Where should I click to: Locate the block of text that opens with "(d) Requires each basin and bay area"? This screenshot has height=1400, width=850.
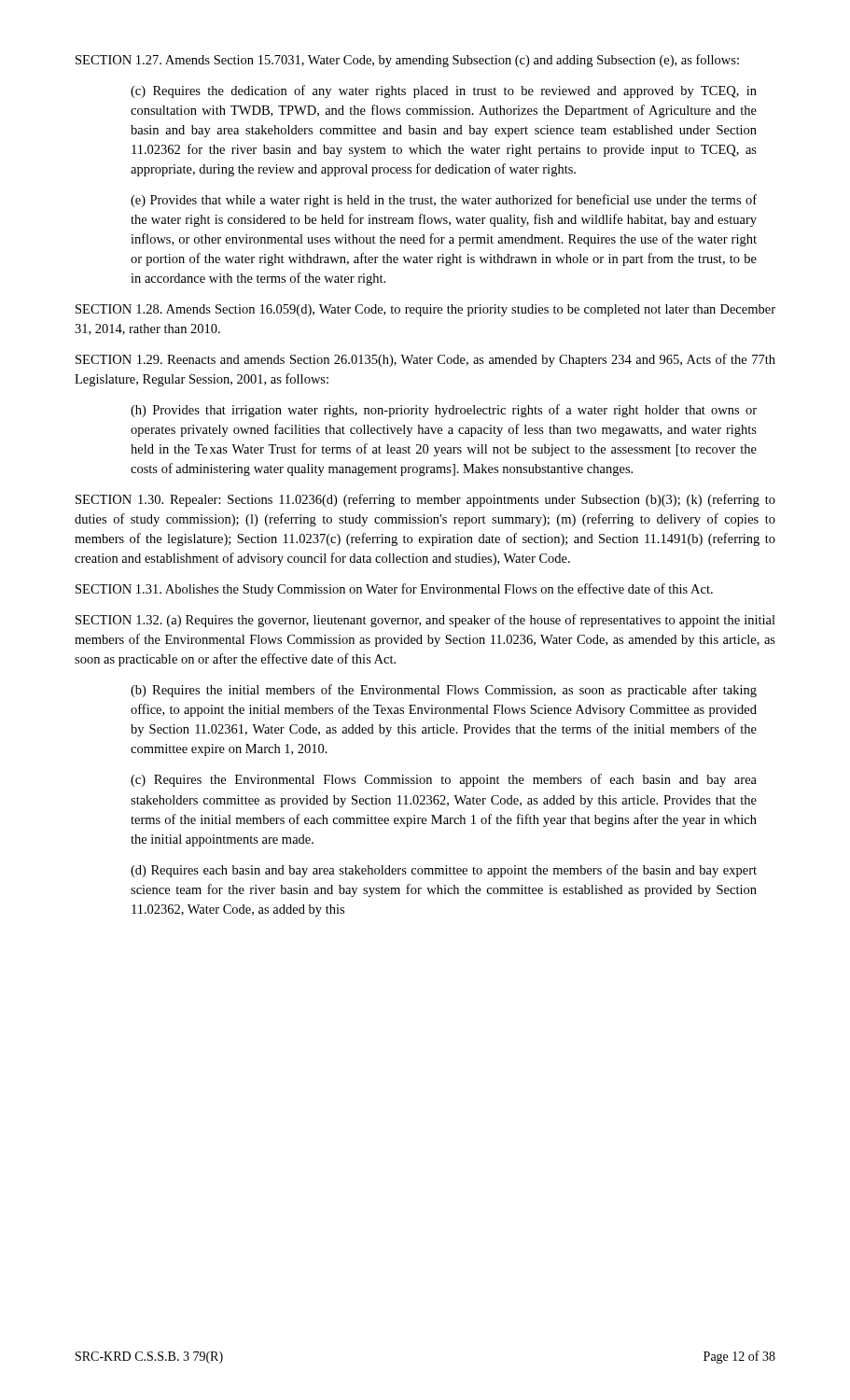[444, 889]
